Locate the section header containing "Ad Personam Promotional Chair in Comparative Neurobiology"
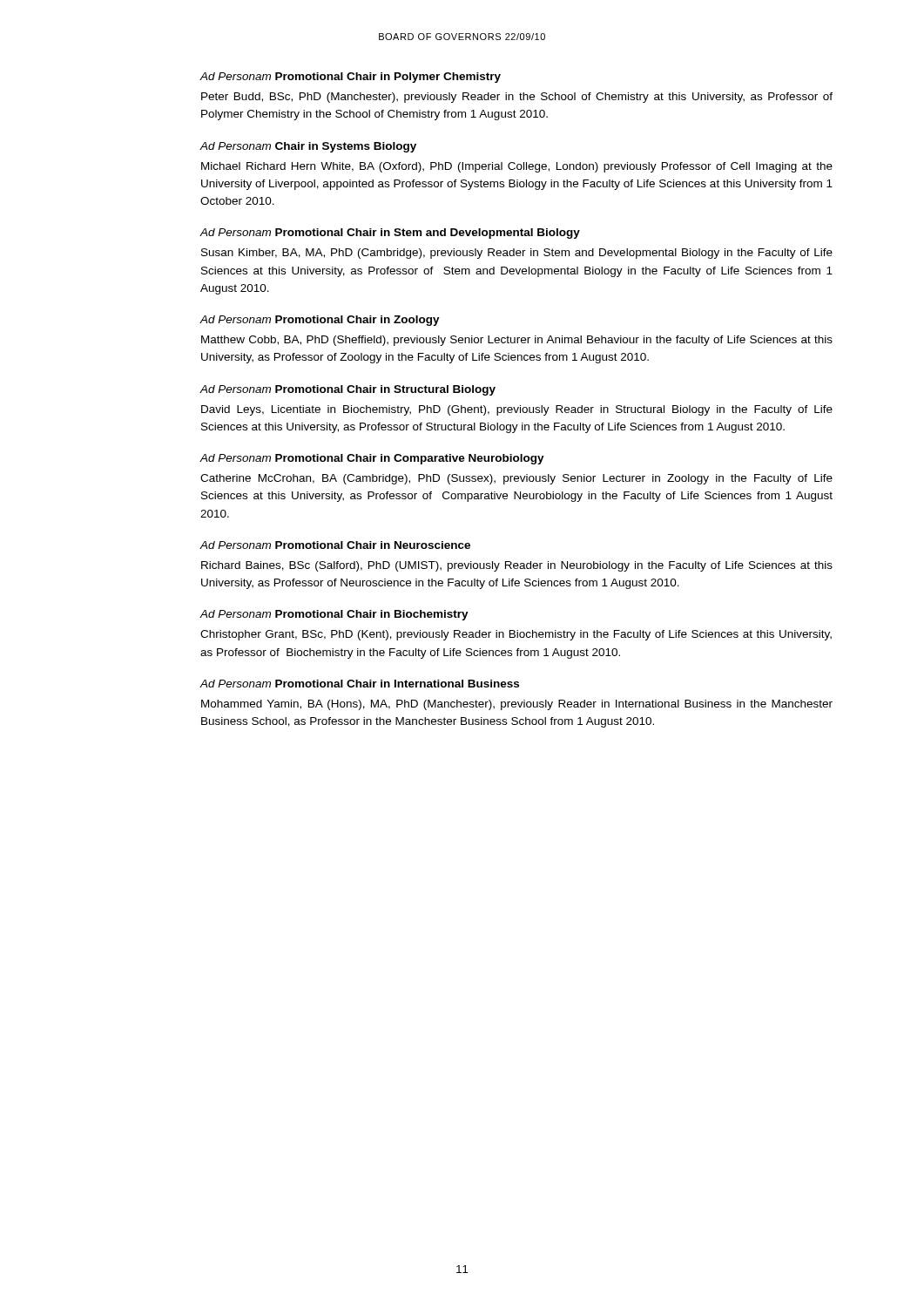This screenshot has height=1307, width=924. coord(372,458)
